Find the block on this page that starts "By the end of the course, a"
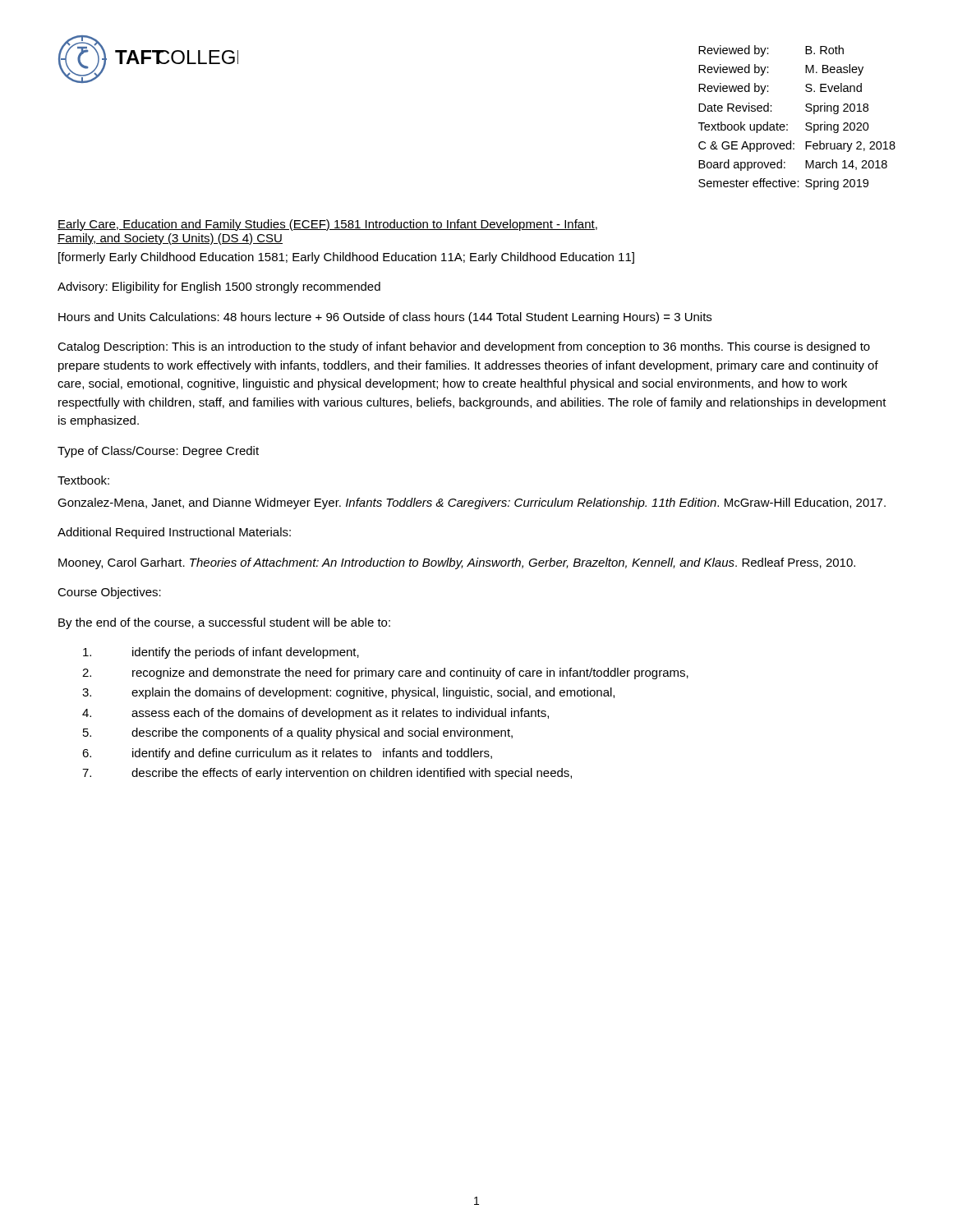953x1232 pixels. tap(224, 622)
